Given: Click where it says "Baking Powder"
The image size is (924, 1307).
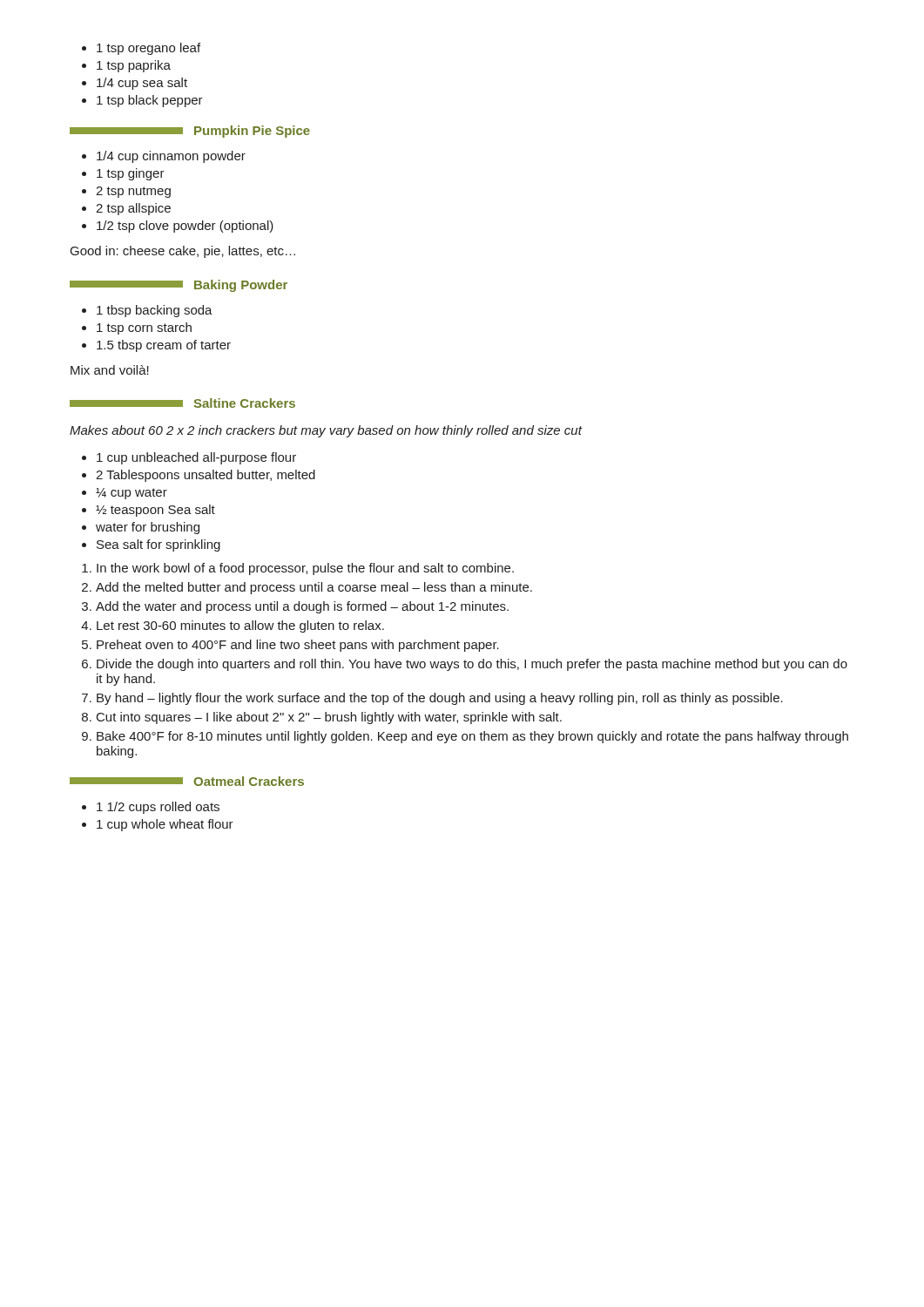Looking at the screenshot, I should pos(179,284).
